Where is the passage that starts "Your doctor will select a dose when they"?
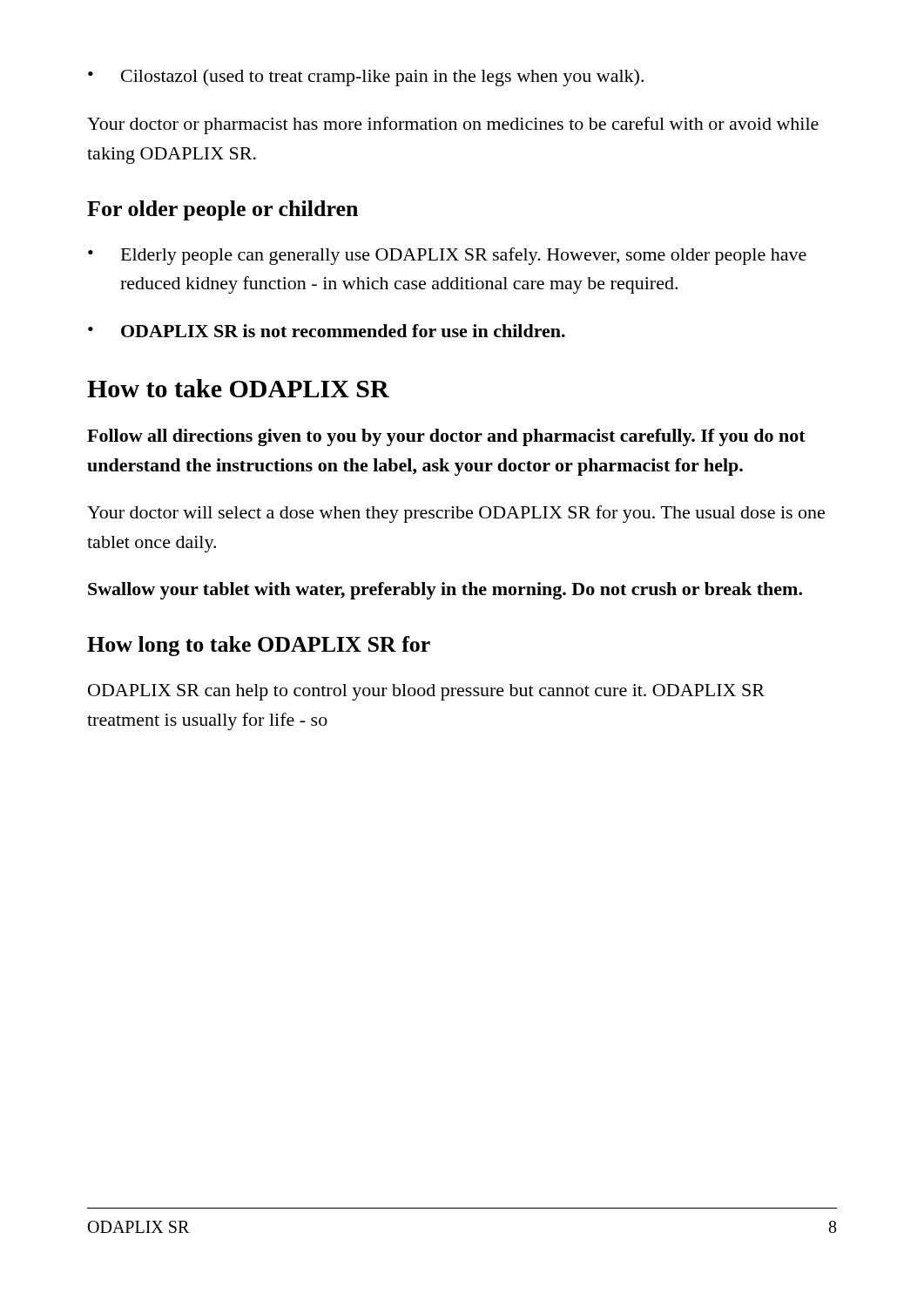 click(x=456, y=527)
